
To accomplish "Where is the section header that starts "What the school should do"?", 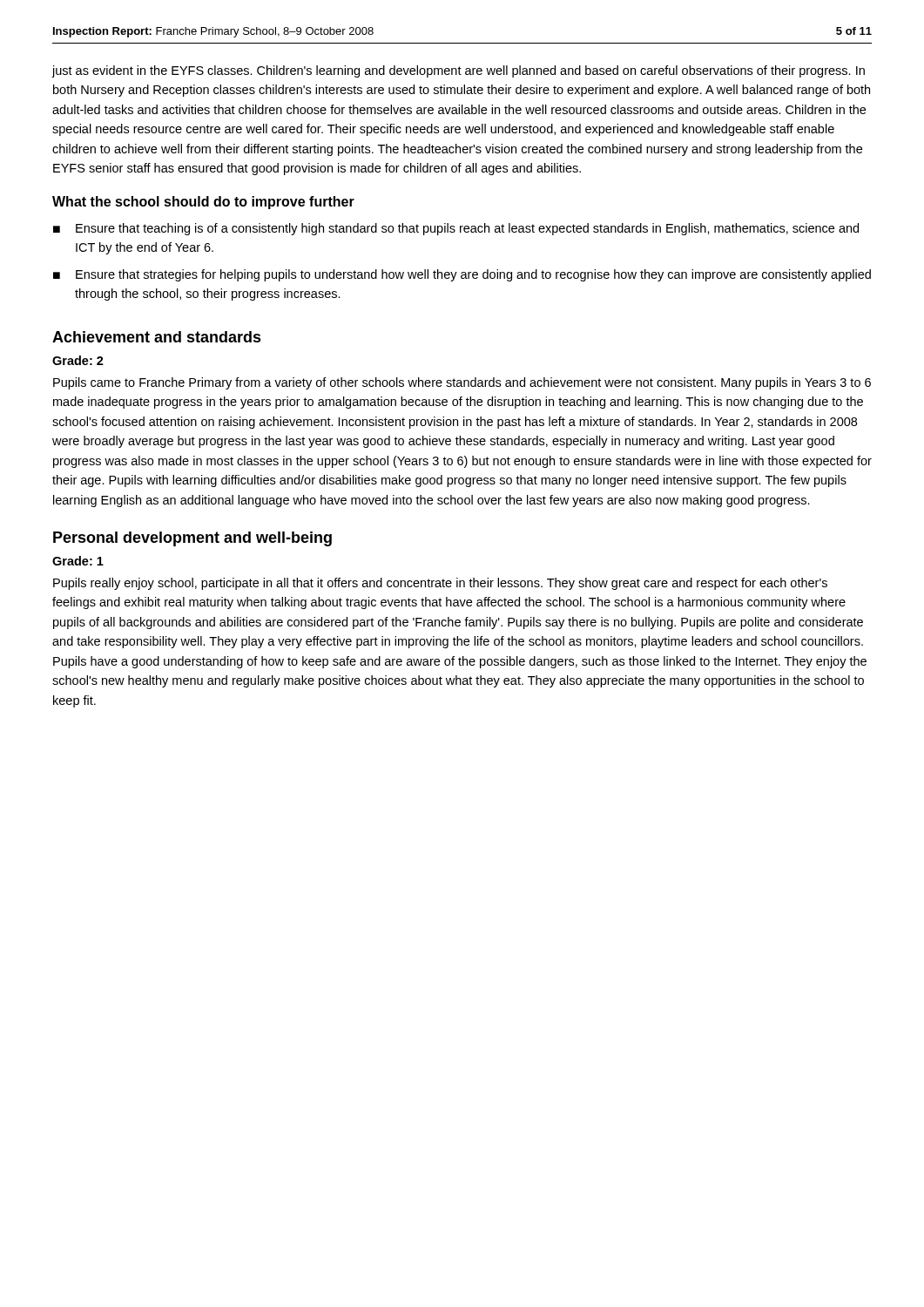I will coord(203,202).
